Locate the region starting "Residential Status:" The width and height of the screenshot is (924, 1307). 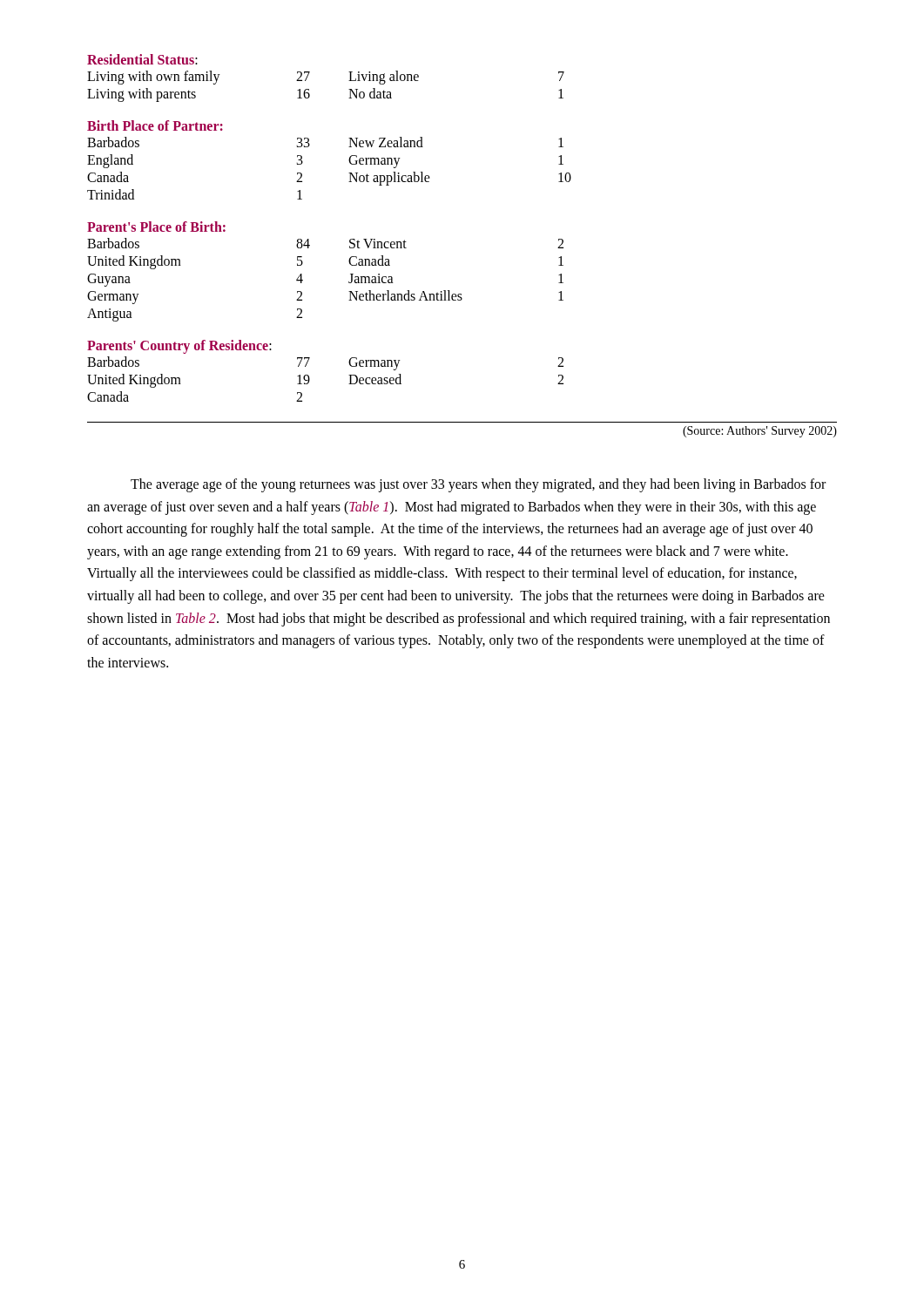point(143,60)
